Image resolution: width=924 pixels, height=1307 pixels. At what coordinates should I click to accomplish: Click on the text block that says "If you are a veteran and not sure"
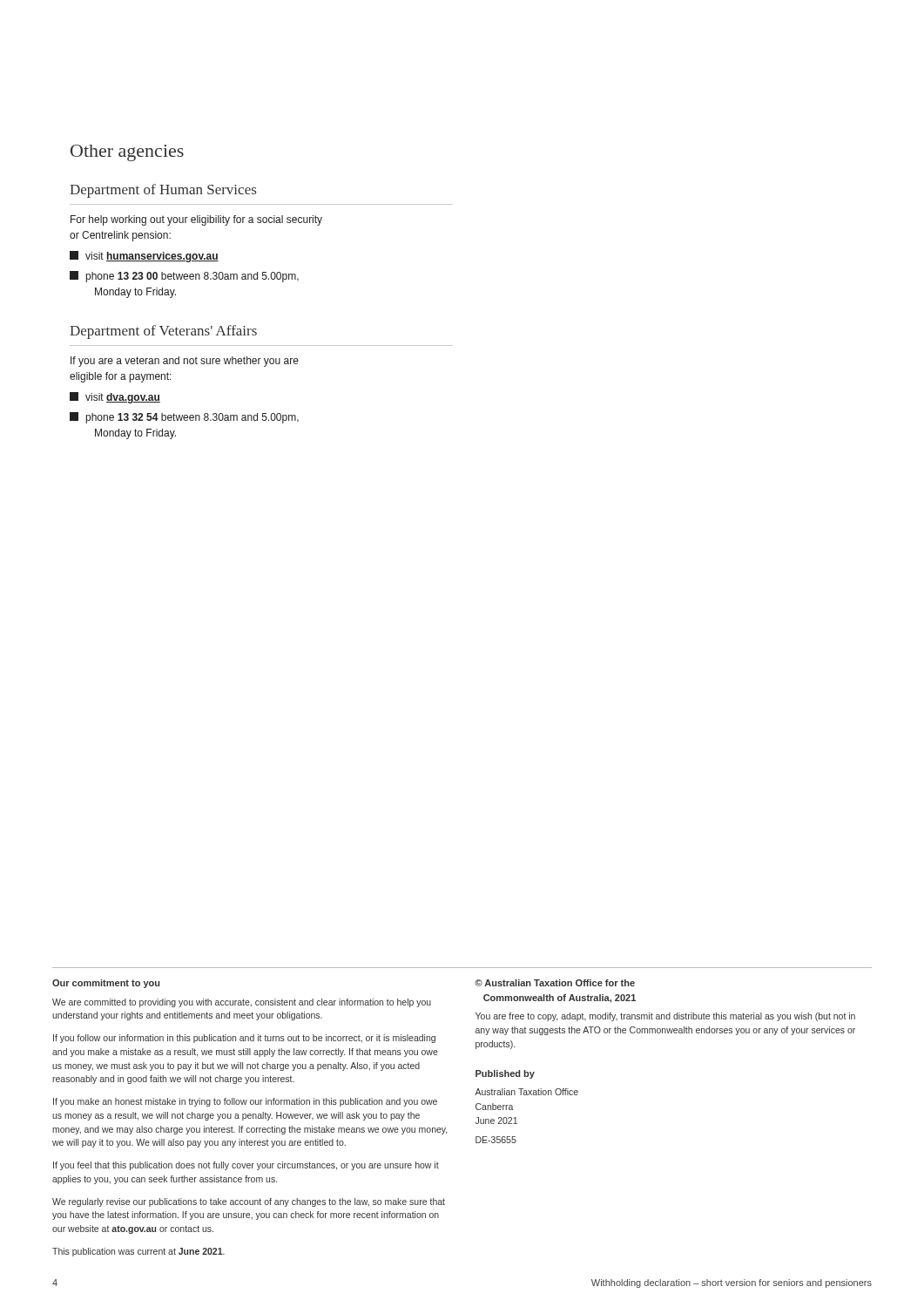pyautogui.click(x=261, y=369)
